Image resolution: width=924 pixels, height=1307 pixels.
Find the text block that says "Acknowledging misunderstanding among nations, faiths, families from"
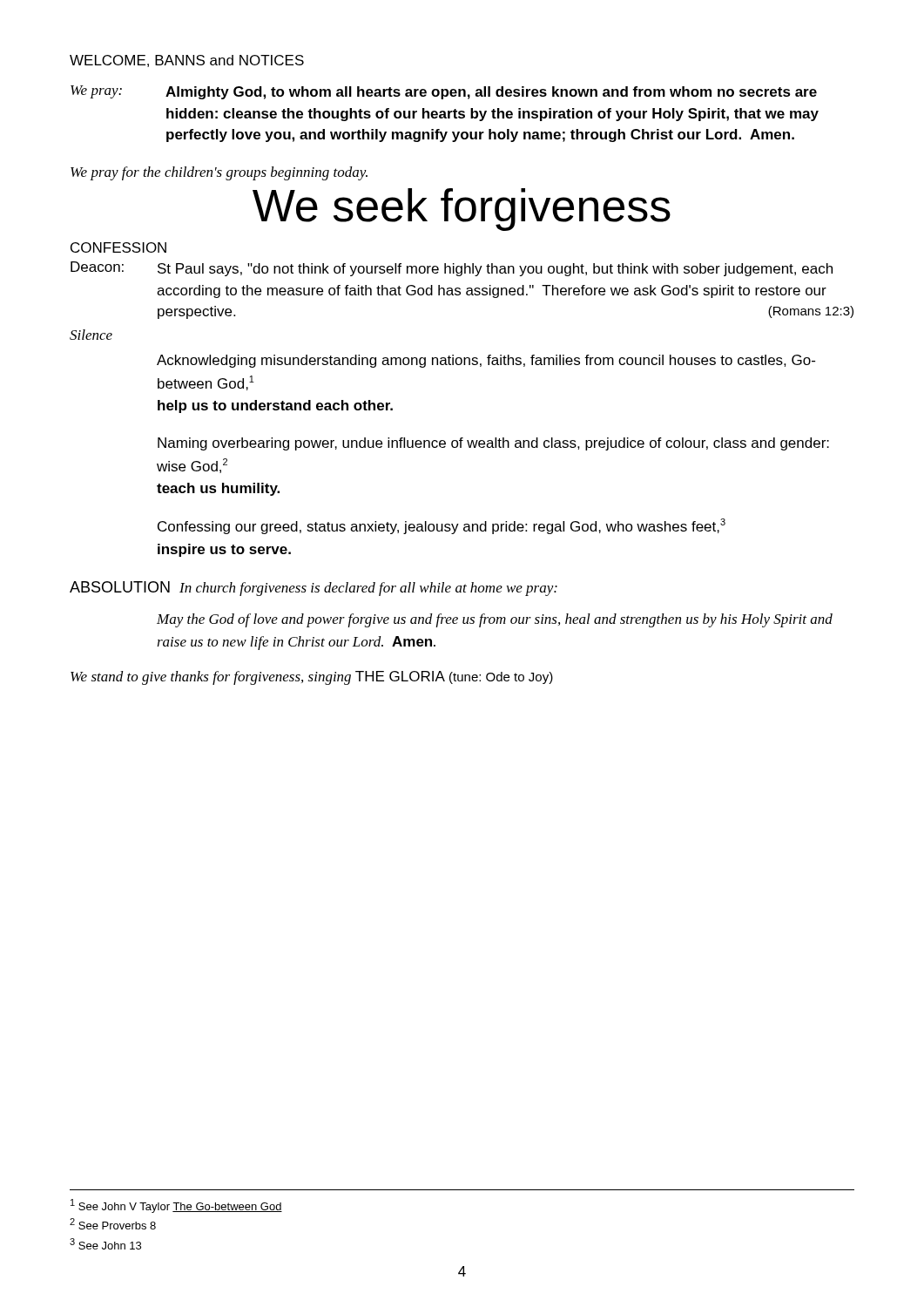486,361
